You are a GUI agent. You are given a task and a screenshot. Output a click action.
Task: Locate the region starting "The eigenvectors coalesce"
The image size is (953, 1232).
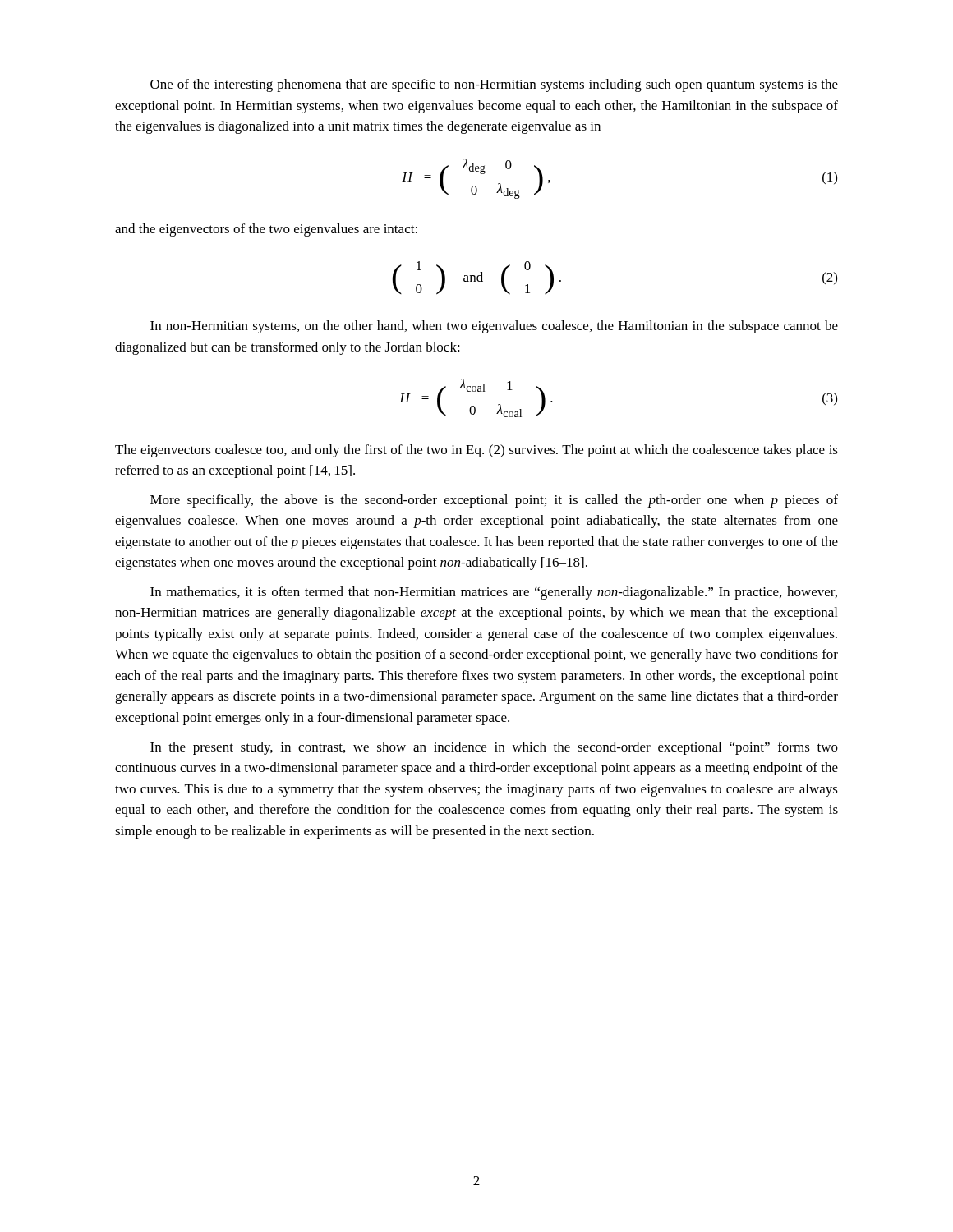pyautogui.click(x=476, y=460)
